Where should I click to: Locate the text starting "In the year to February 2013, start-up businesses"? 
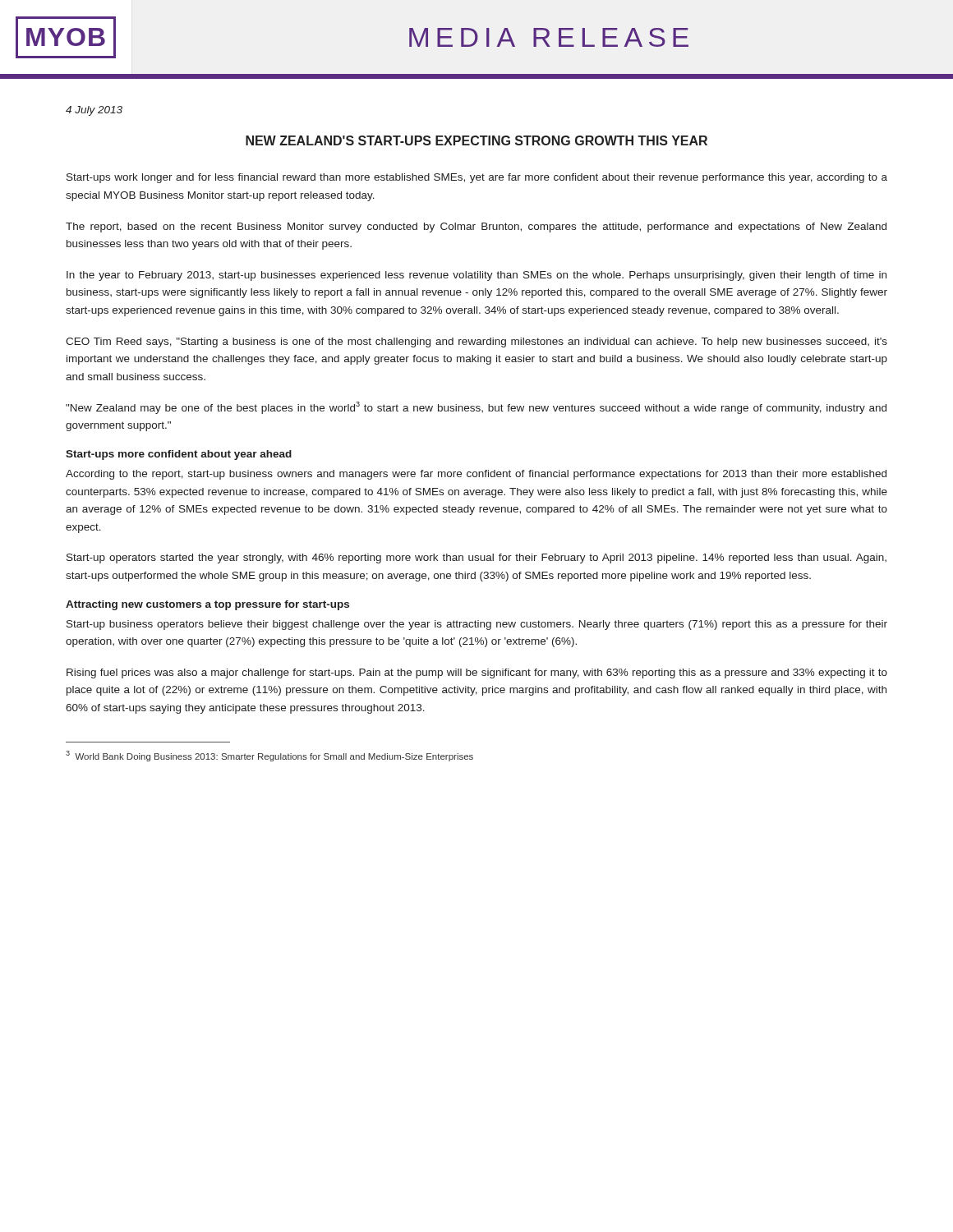476,292
